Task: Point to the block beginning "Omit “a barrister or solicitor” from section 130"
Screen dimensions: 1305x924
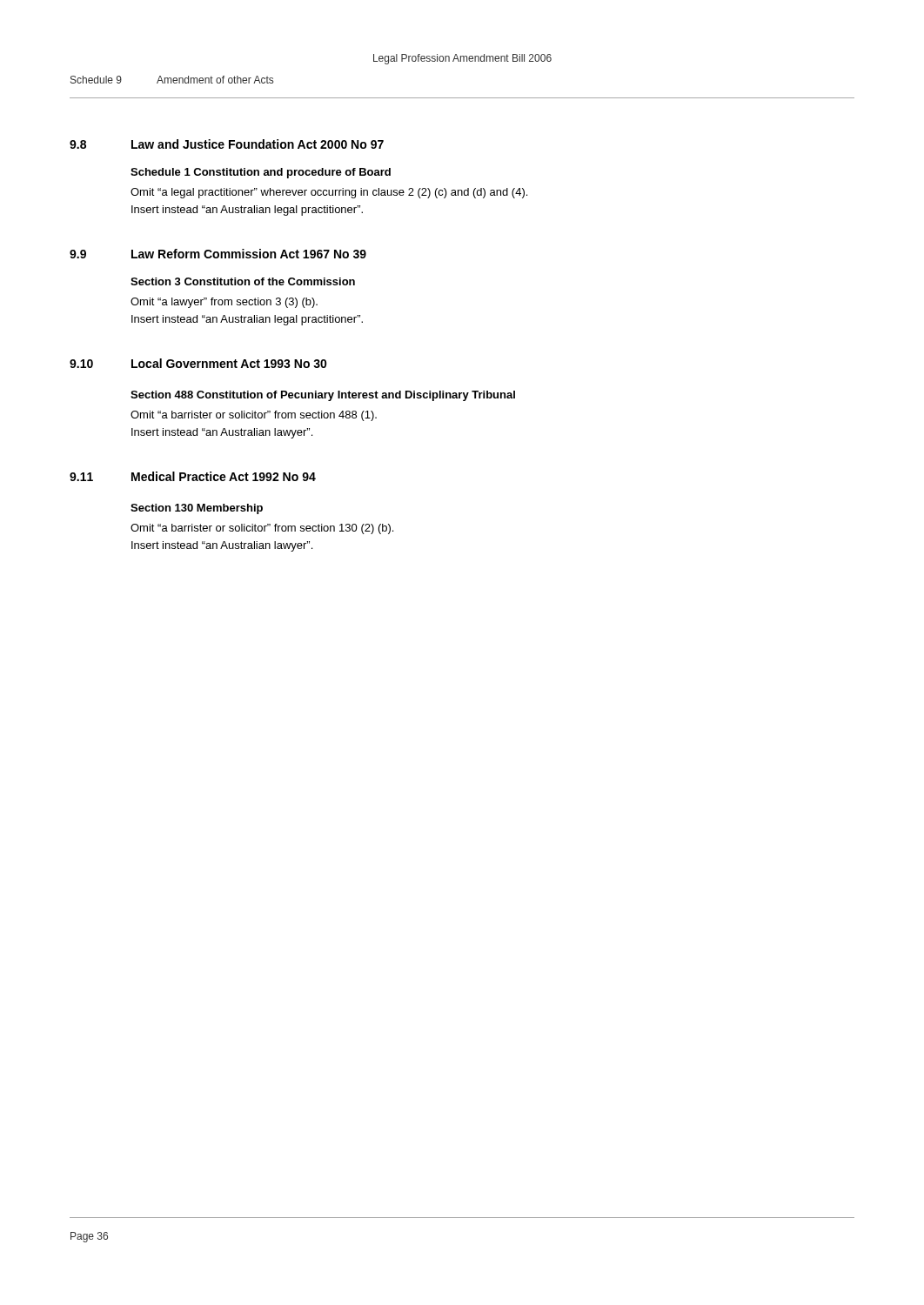Action: point(262,536)
